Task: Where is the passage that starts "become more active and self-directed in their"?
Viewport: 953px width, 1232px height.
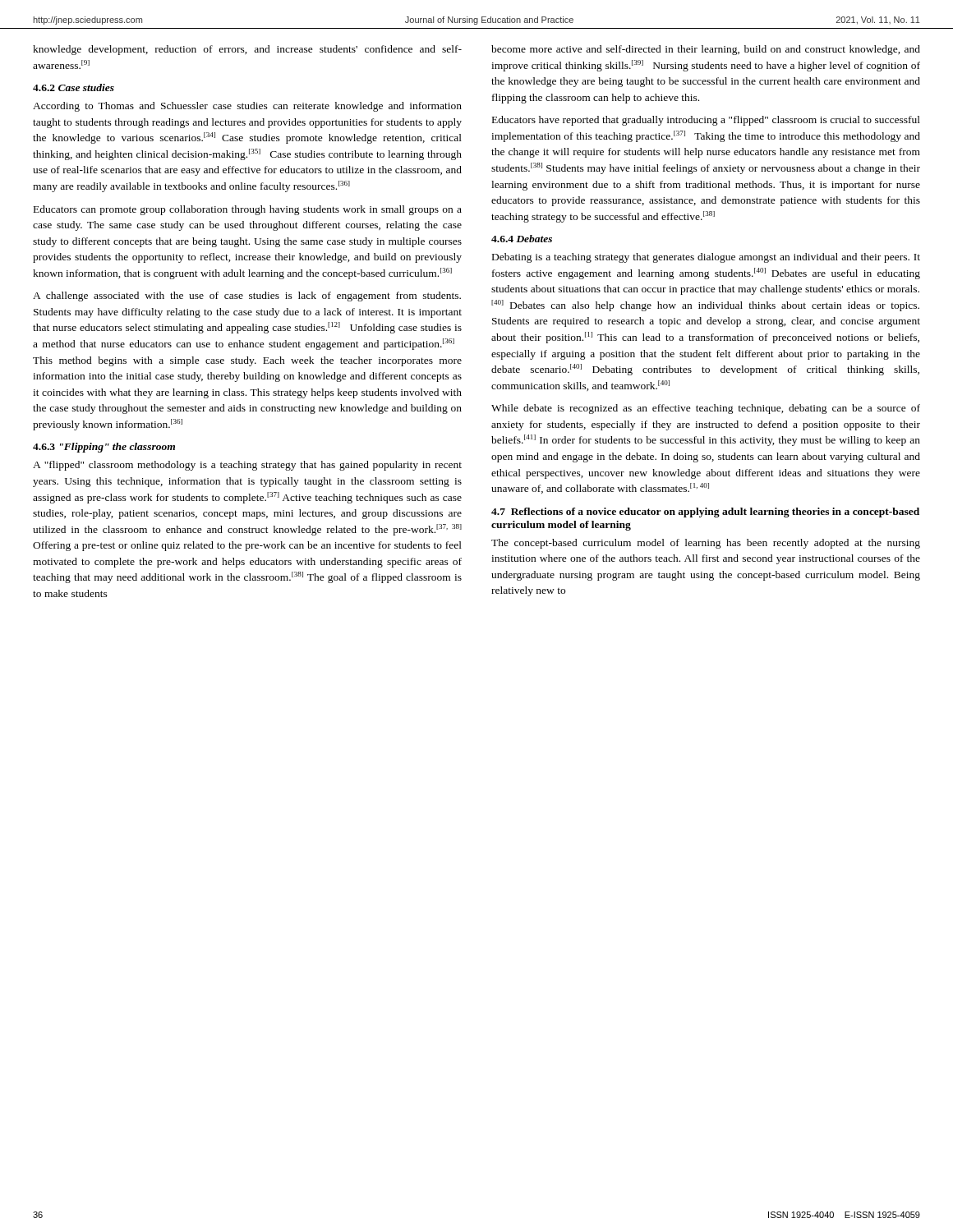Action: [706, 73]
